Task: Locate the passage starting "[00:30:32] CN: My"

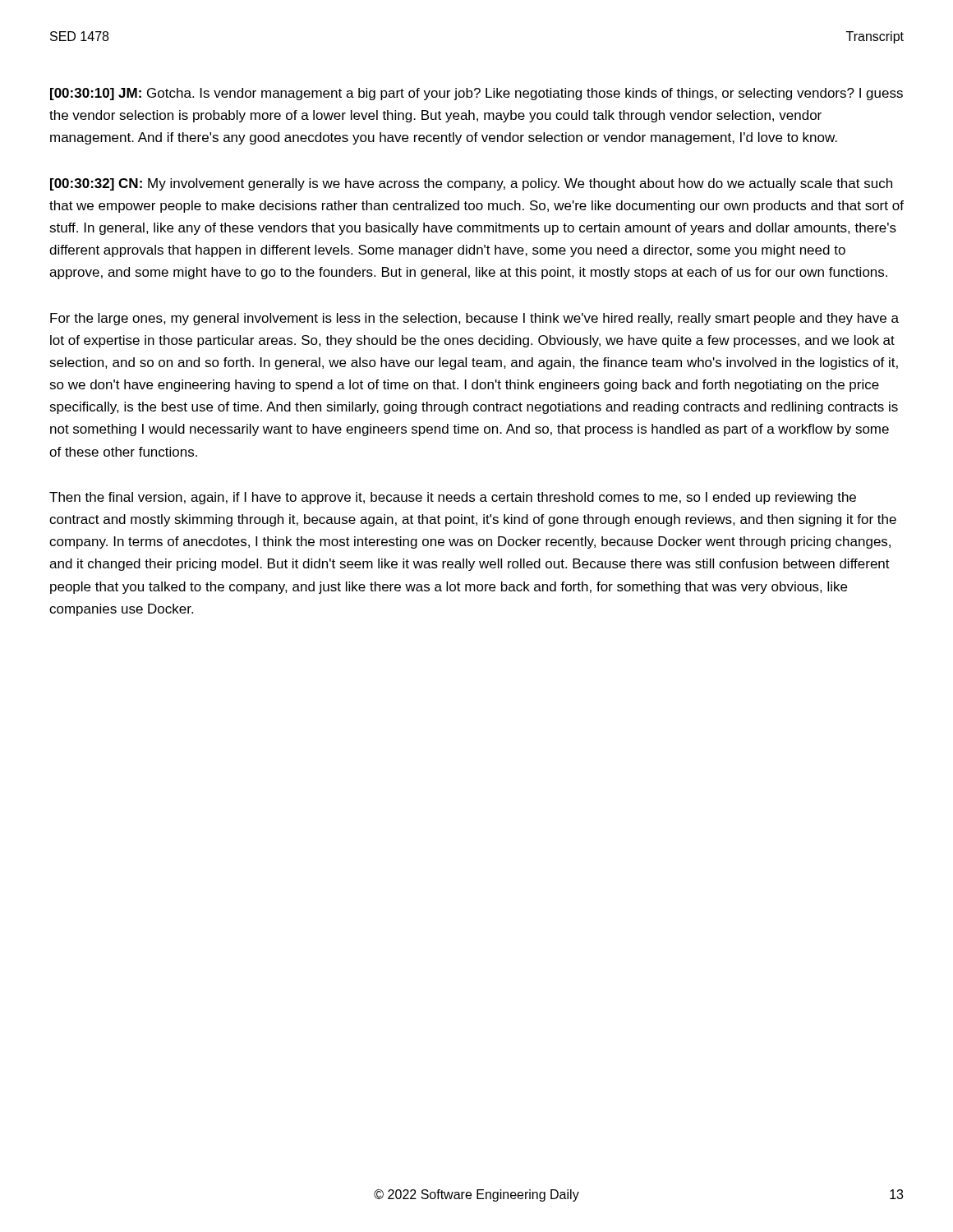Action: click(x=476, y=228)
